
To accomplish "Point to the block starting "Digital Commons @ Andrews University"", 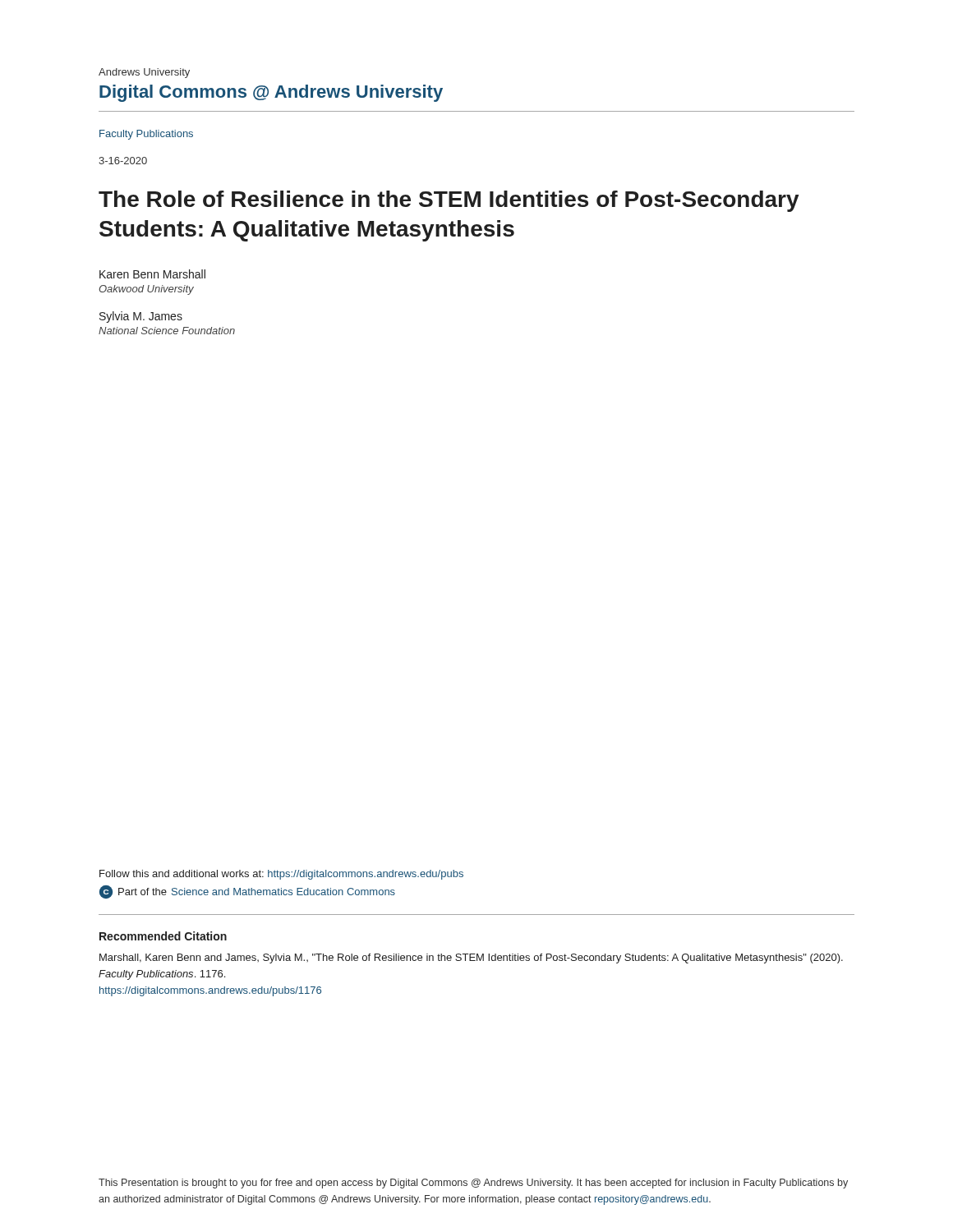I will tap(271, 92).
